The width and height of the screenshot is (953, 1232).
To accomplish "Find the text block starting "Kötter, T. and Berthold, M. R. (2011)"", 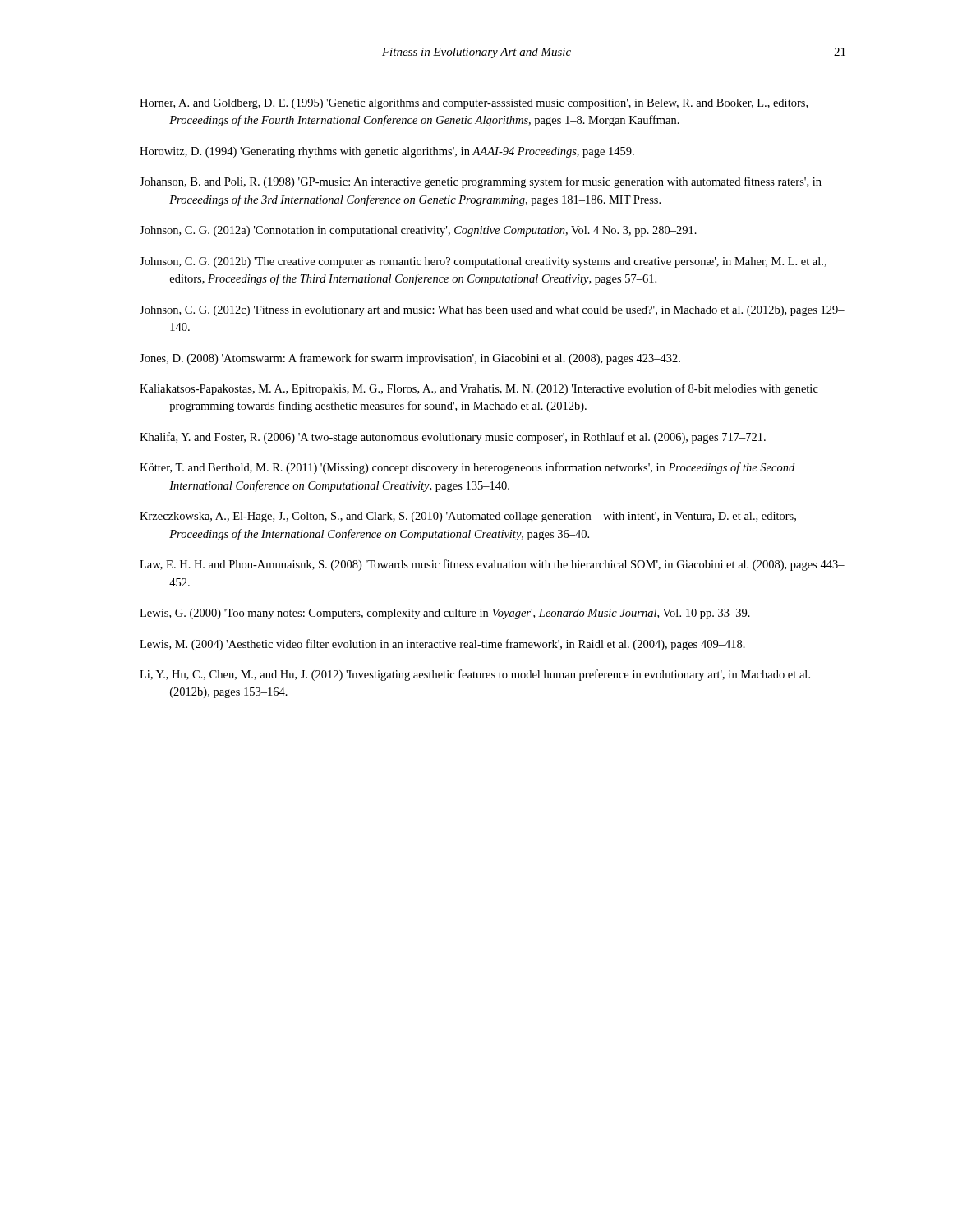I will pos(493,477).
